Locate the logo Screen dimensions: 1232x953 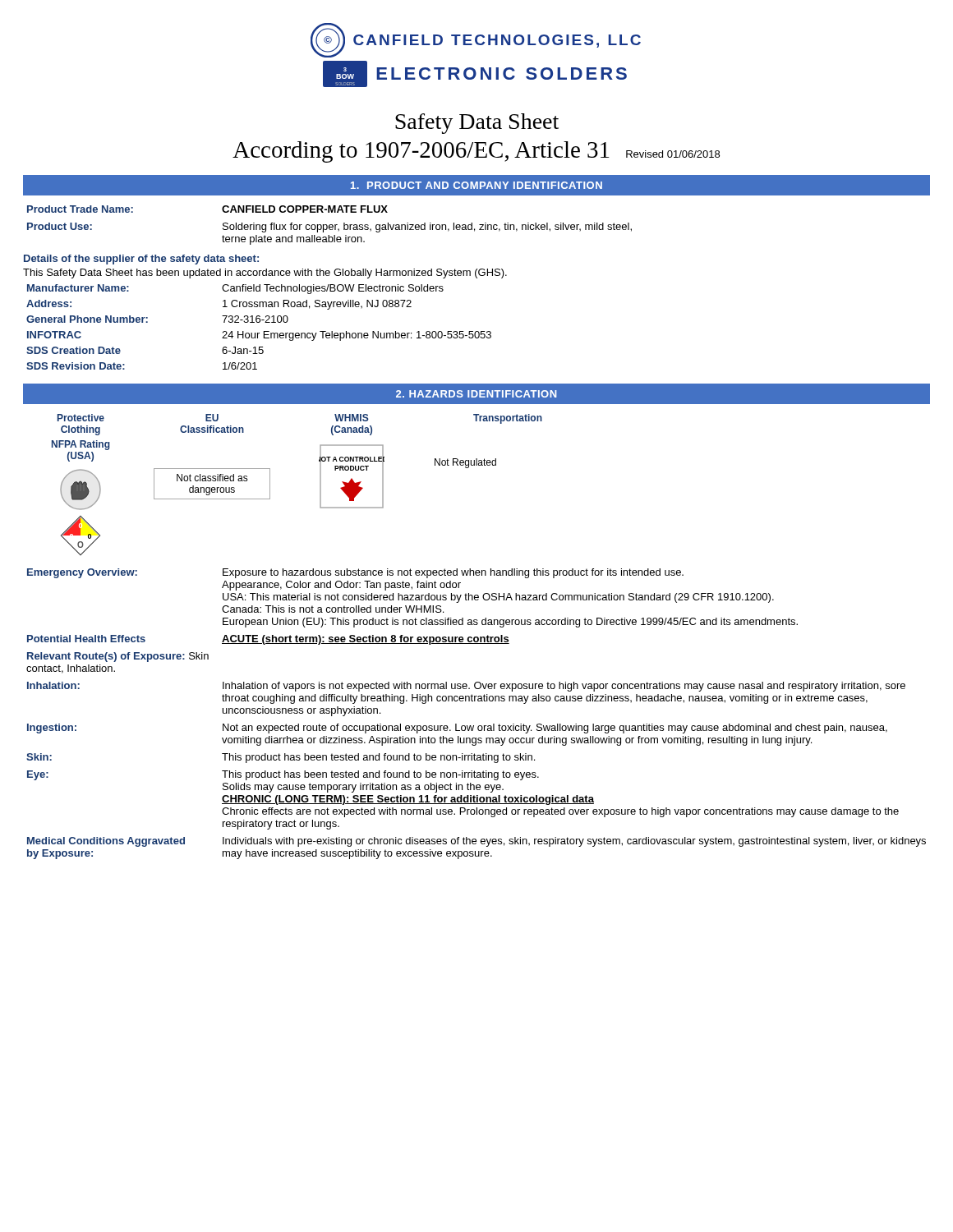tap(476, 46)
